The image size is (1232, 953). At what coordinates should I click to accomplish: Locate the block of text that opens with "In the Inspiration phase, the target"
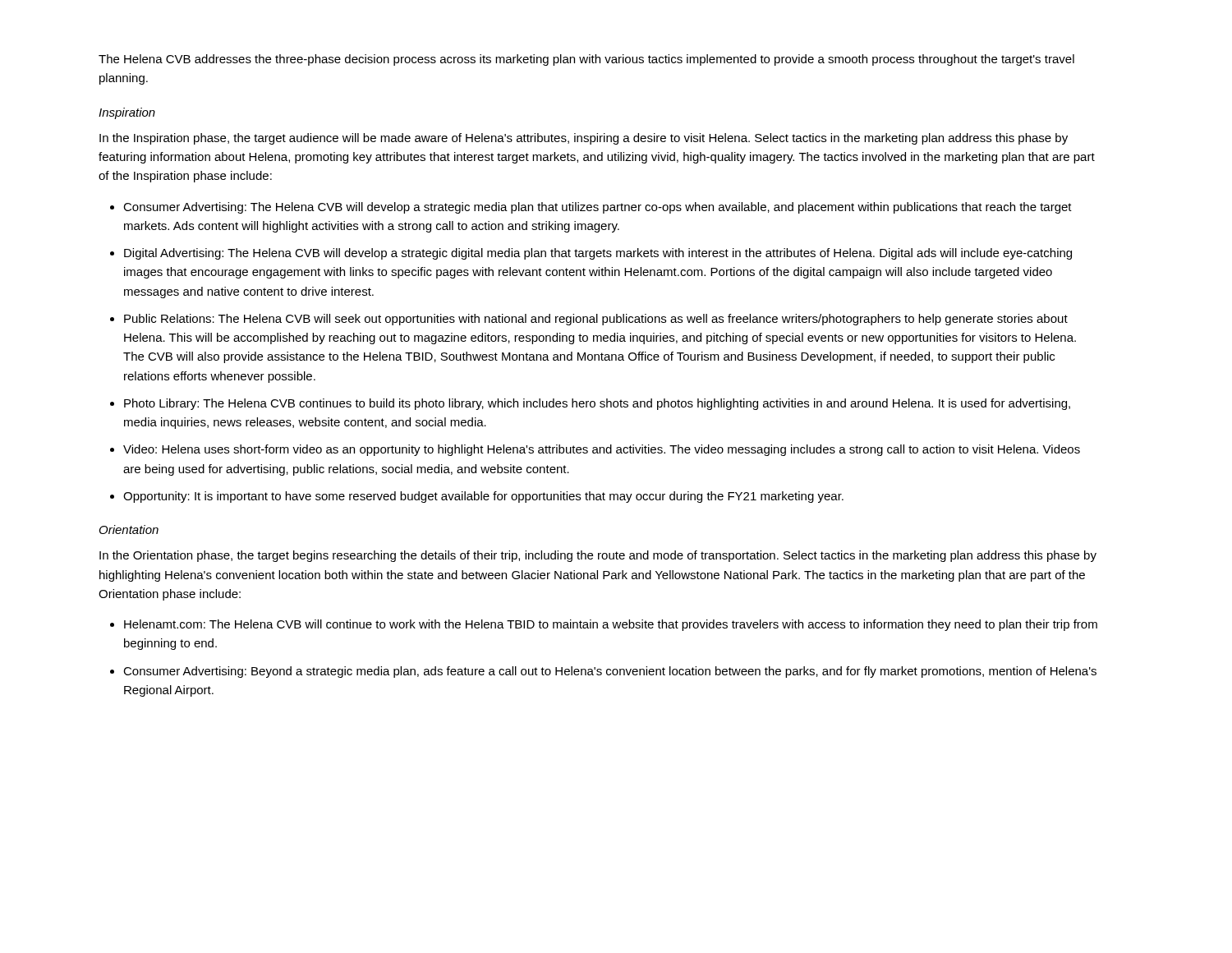(x=597, y=157)
